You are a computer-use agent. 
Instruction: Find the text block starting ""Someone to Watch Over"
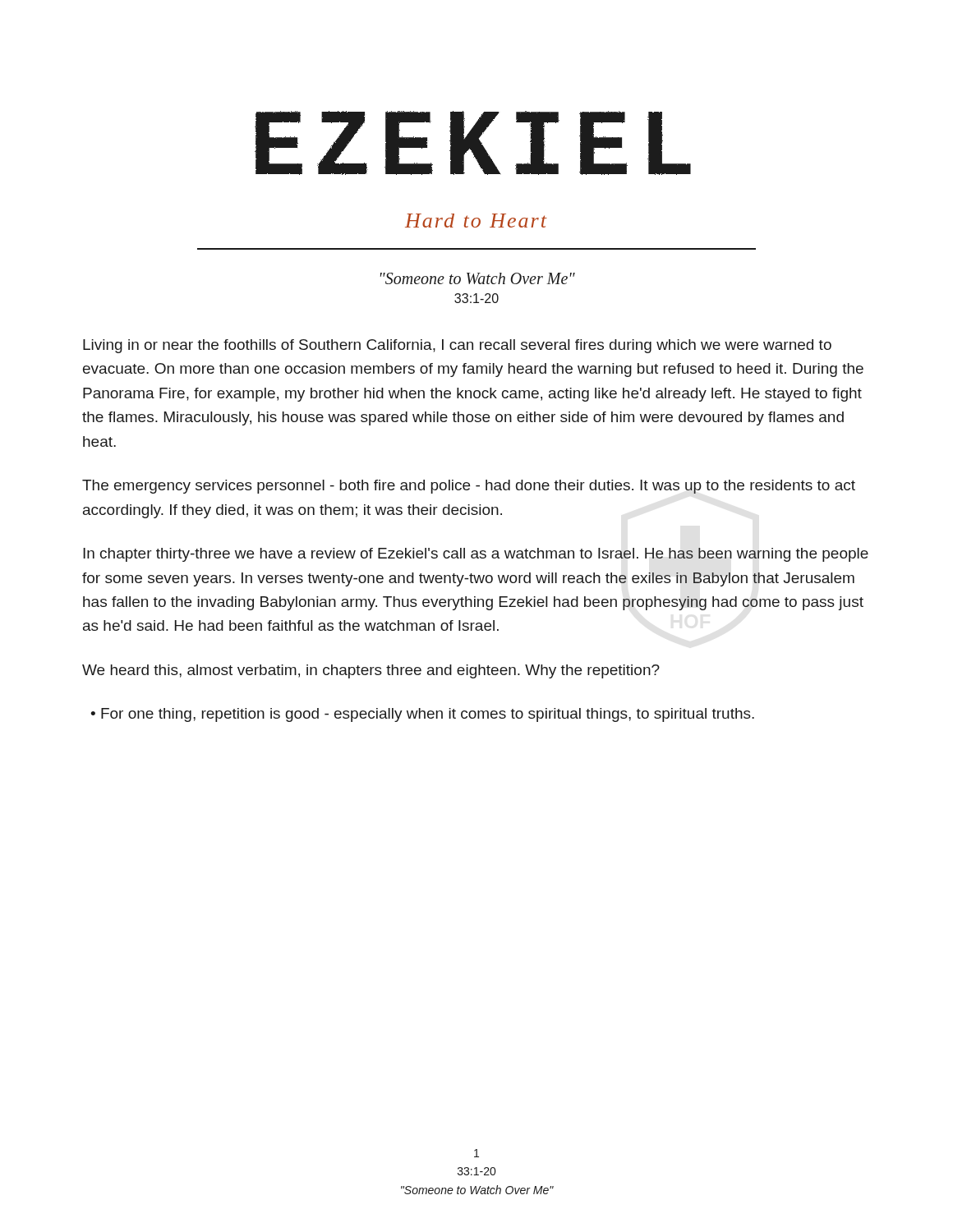(x=476, y=278)
